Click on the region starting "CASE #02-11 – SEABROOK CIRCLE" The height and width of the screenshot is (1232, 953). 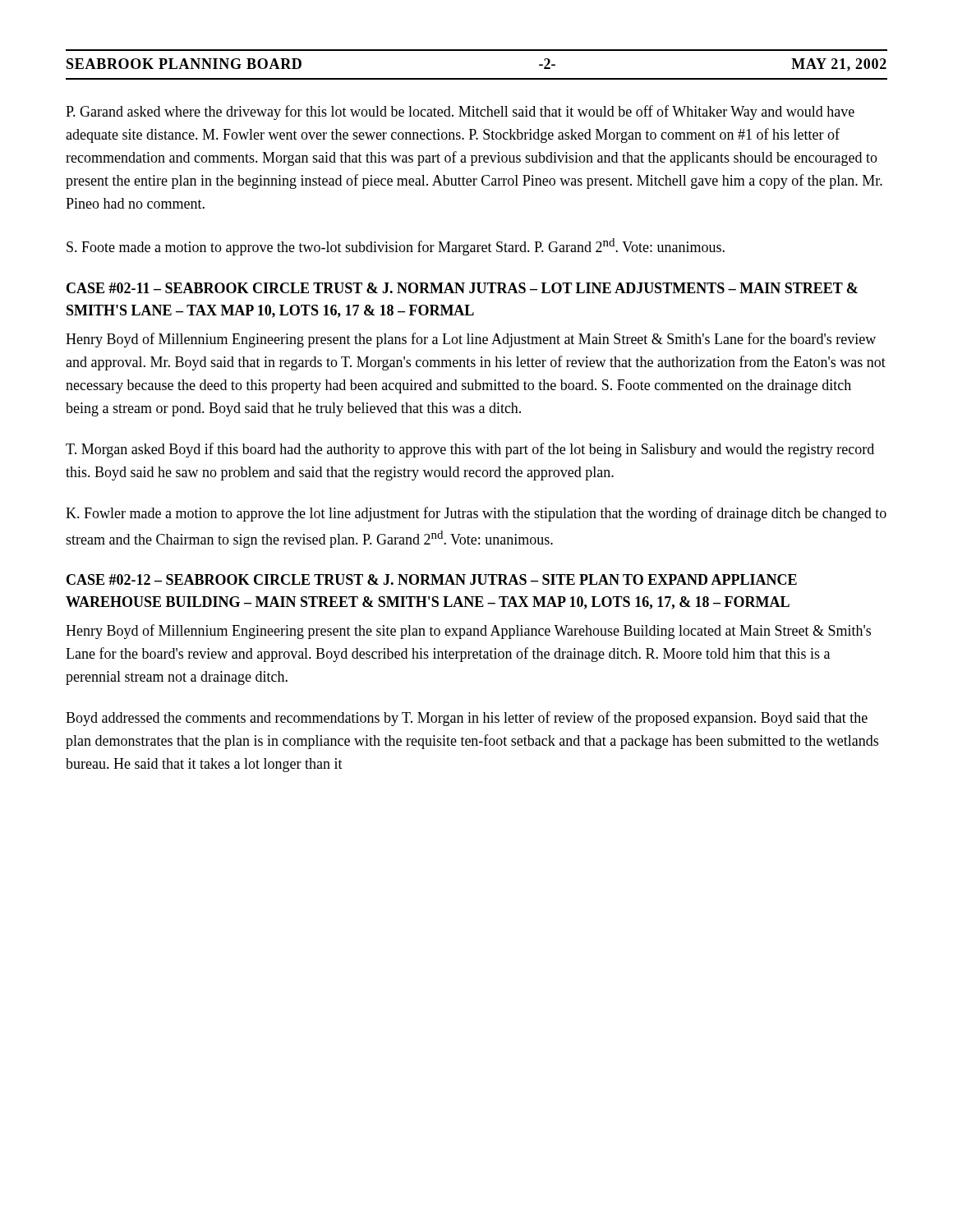point(462,300)
